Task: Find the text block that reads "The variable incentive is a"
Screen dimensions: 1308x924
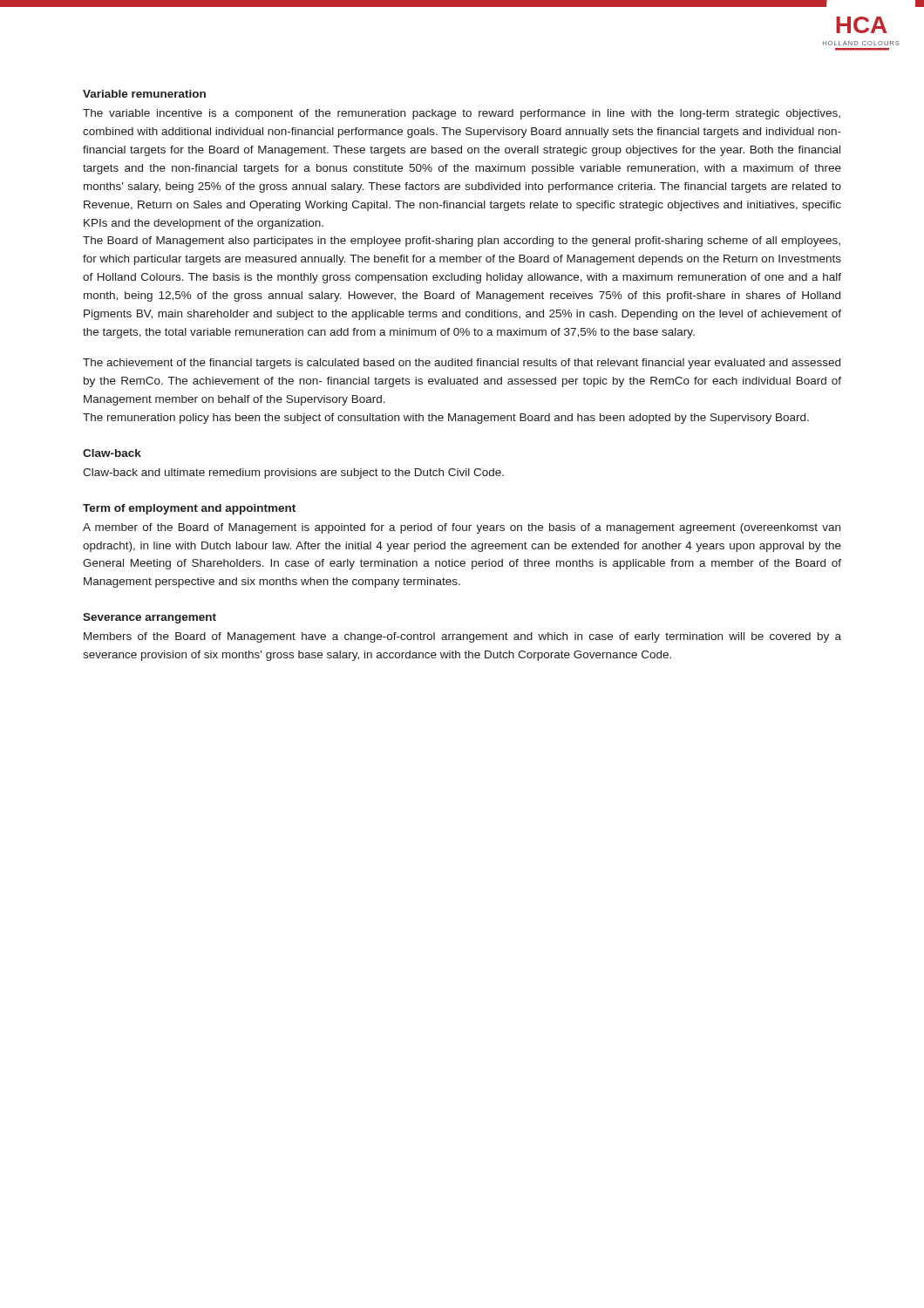Action: (462, 114)
